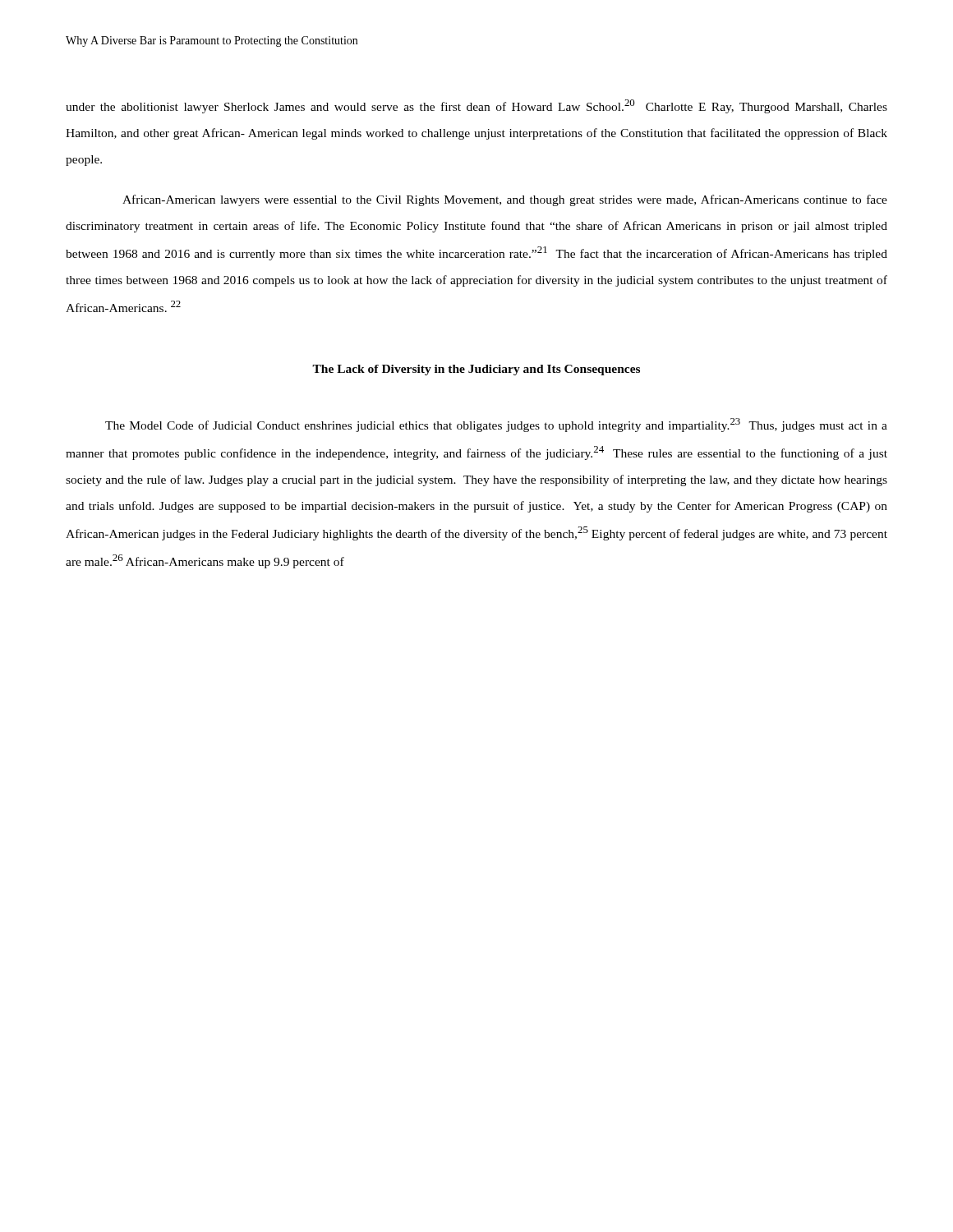
Task: Locate the text block starting "under the abolitionist"
Action: point(476,132)
